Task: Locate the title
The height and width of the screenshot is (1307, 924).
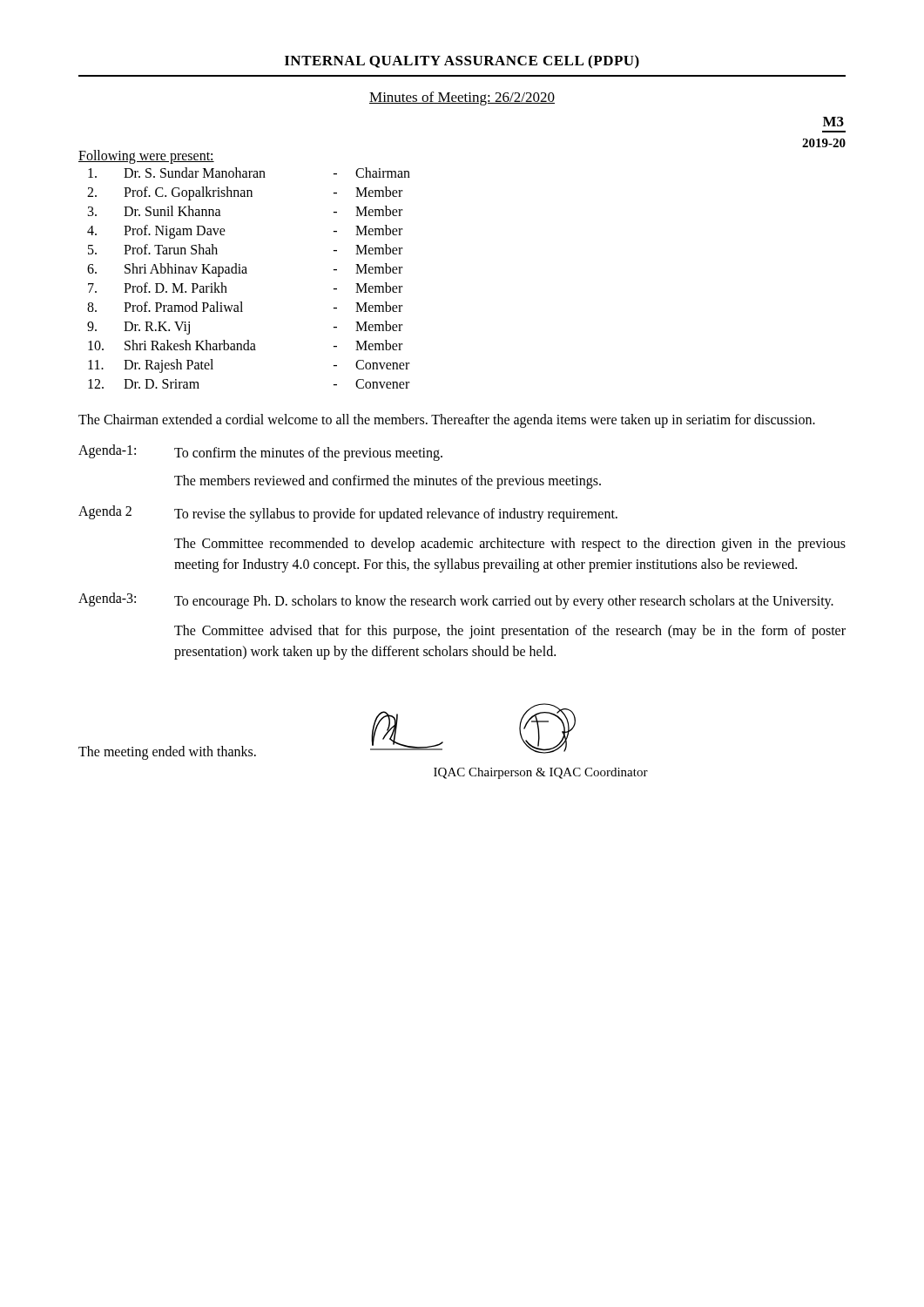Action: pyautogui.click(x=462, y=97)
